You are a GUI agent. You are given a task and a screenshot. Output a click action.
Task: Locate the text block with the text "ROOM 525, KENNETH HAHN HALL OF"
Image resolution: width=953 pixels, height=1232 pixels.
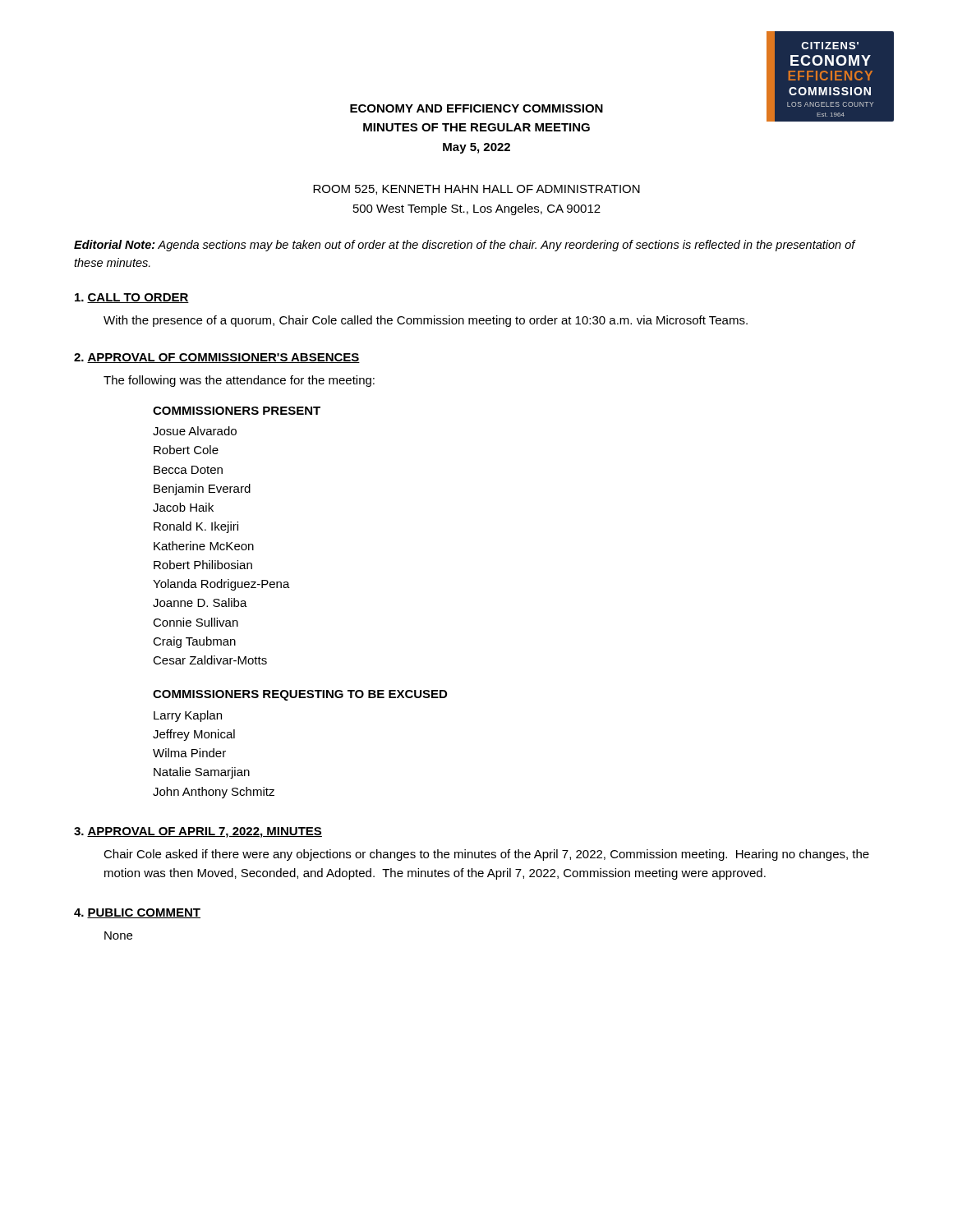click(x=476, y=198)
